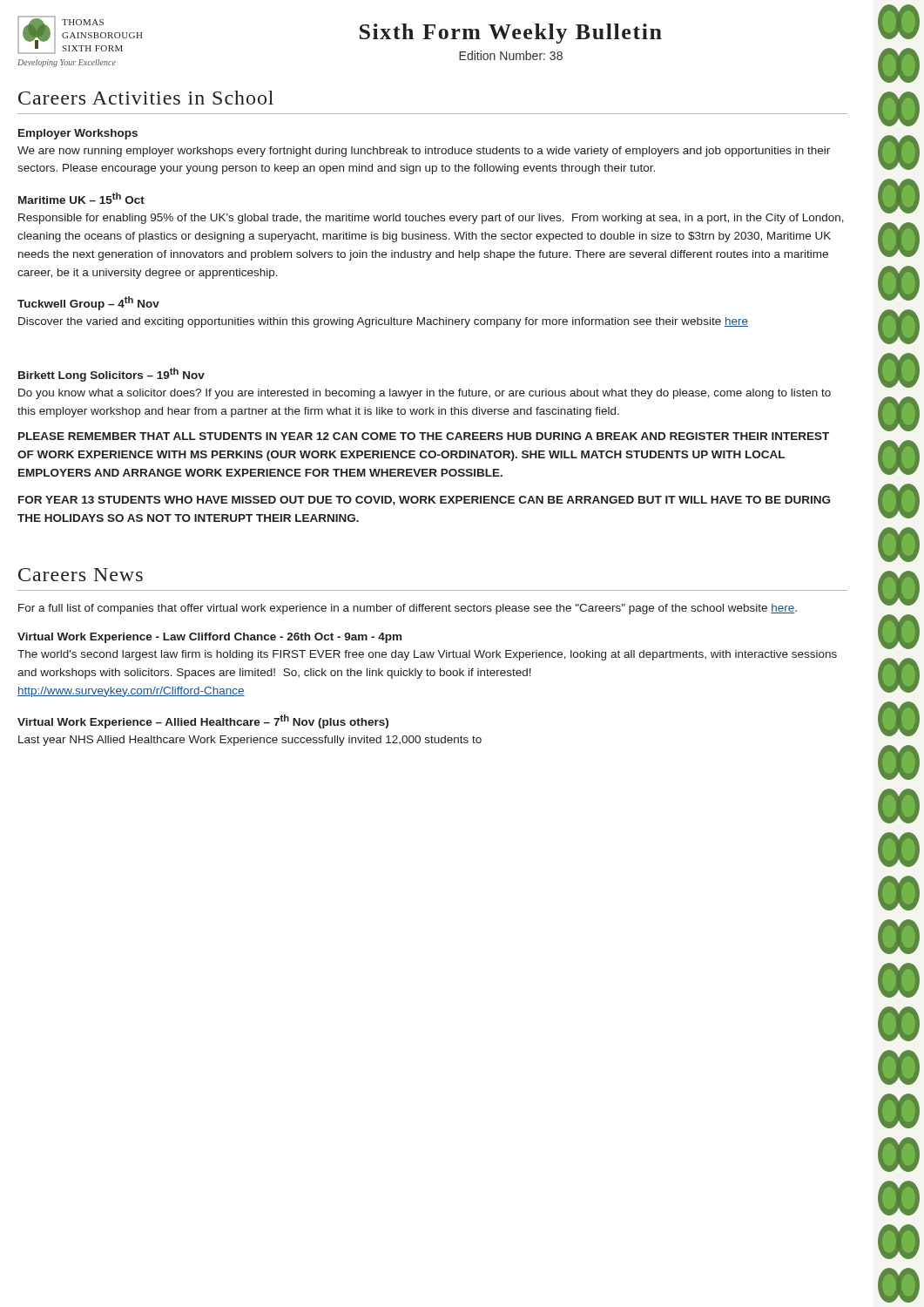Click the passage that begins "Last year NHS Allied Healthcare Work Experience successfully"

[250, 740]
